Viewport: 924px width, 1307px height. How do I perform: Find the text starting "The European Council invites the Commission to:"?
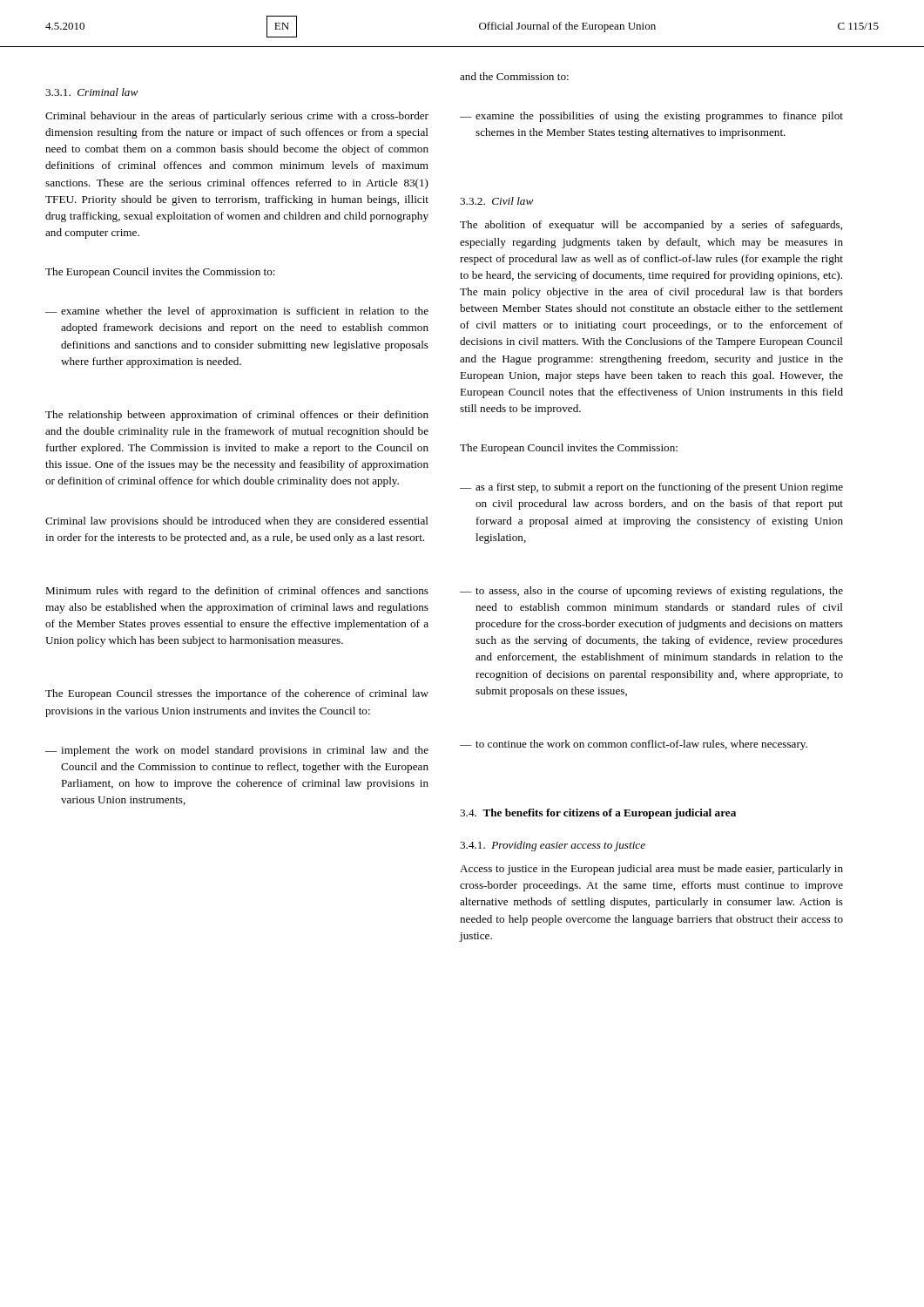[x=160, y=271]
